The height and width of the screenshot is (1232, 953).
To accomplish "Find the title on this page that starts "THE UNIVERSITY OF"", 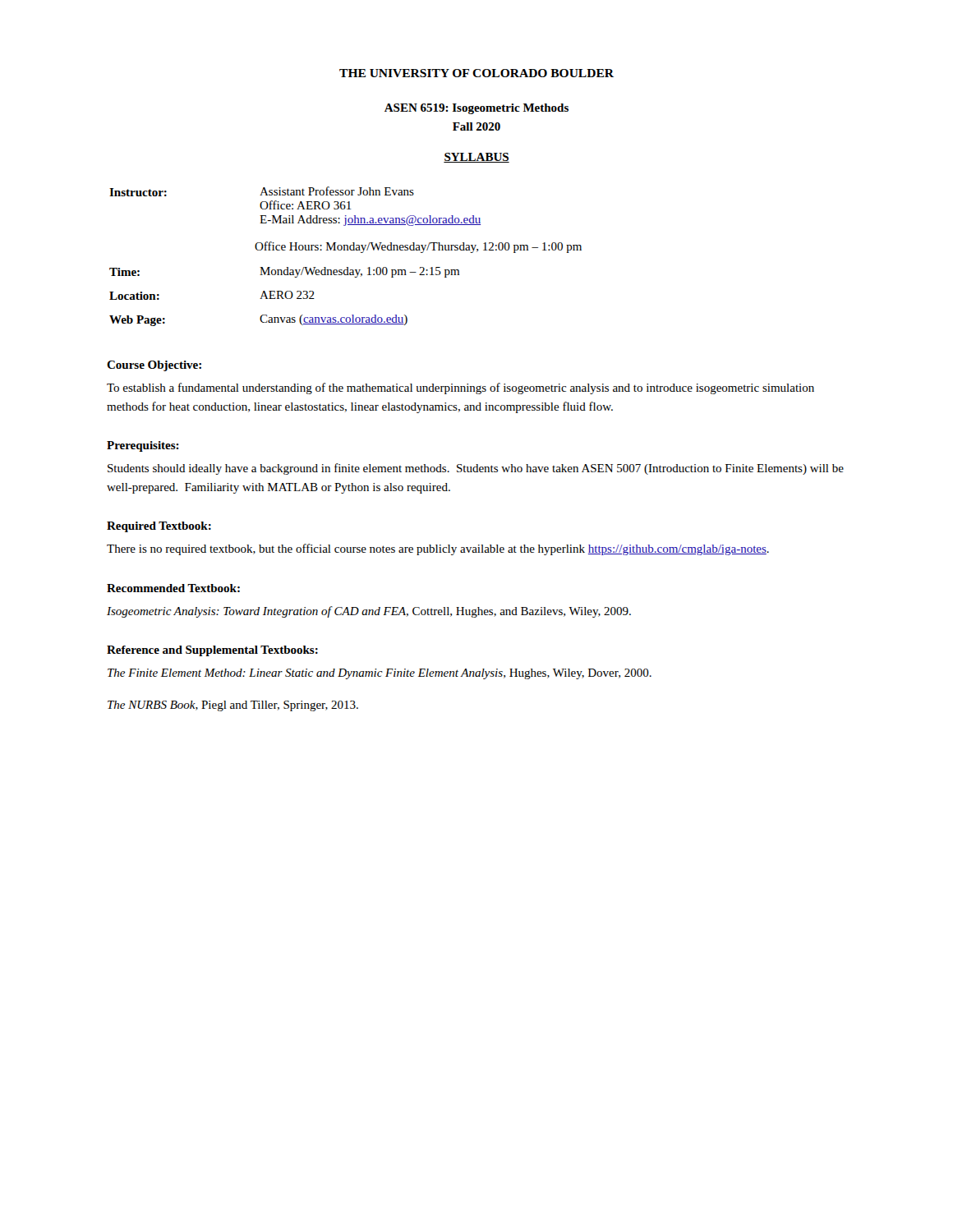I will (476, 73).
